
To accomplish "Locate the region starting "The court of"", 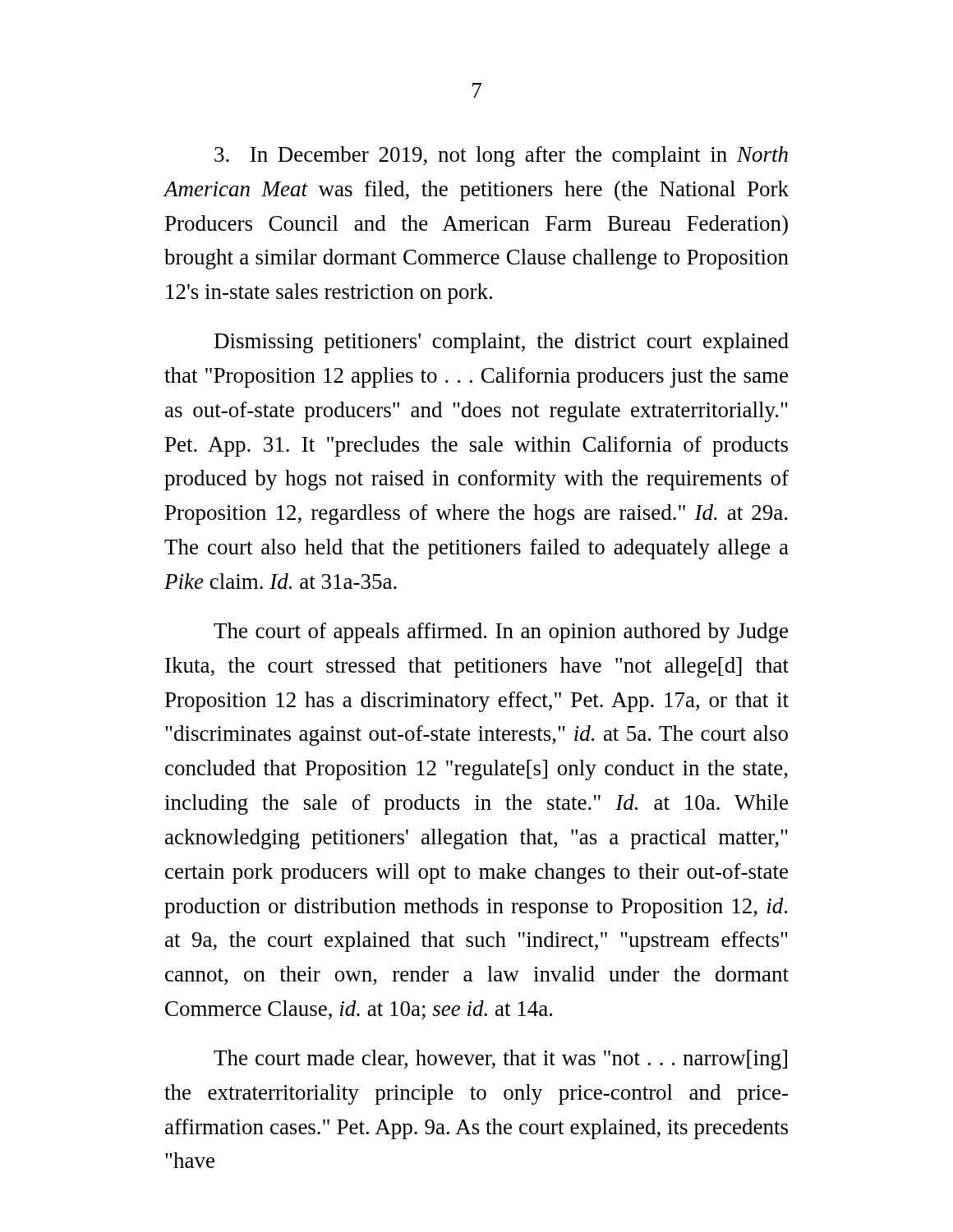I will pos(476,820).
